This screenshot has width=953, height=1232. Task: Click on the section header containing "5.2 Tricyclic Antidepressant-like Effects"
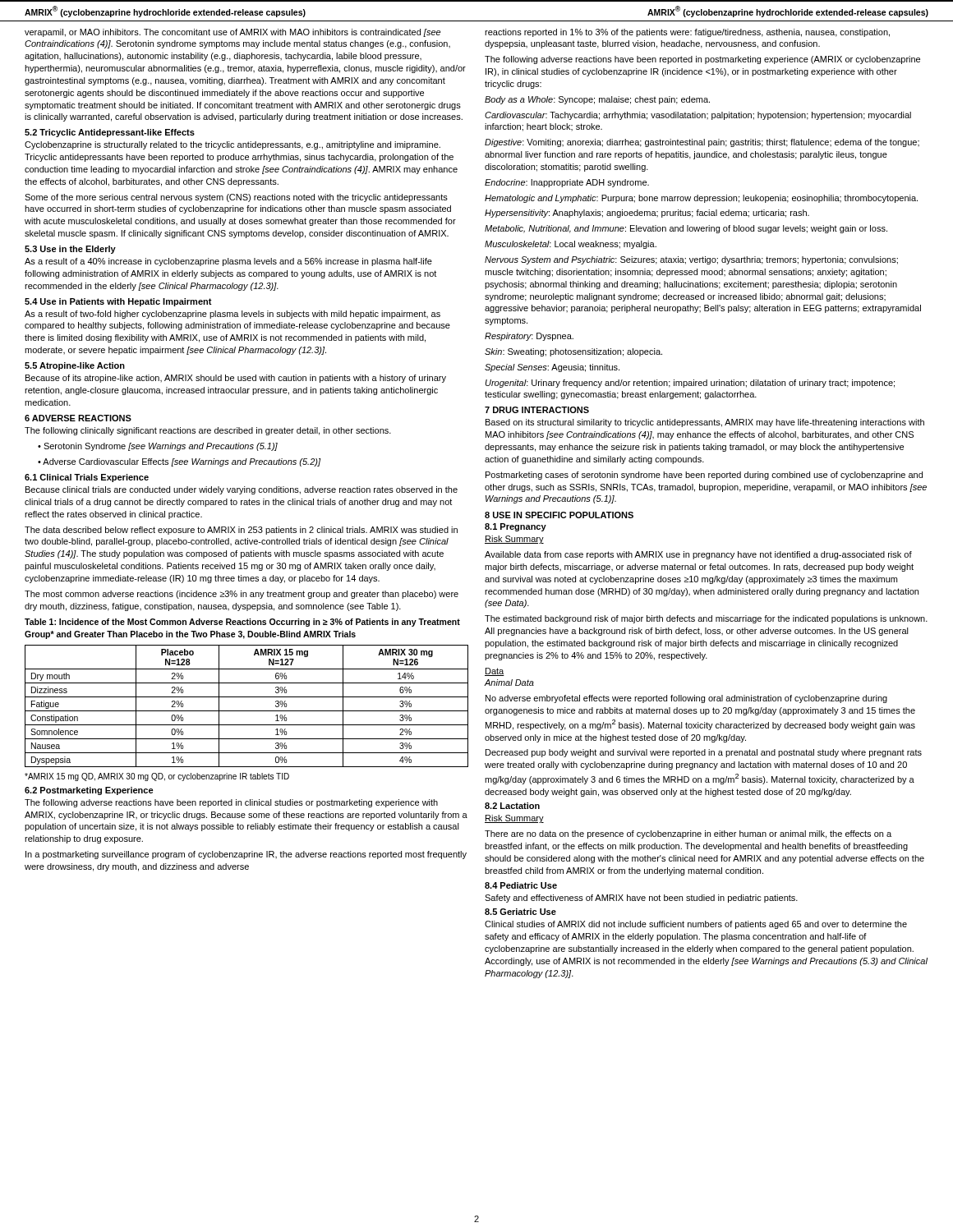[110, 132]
